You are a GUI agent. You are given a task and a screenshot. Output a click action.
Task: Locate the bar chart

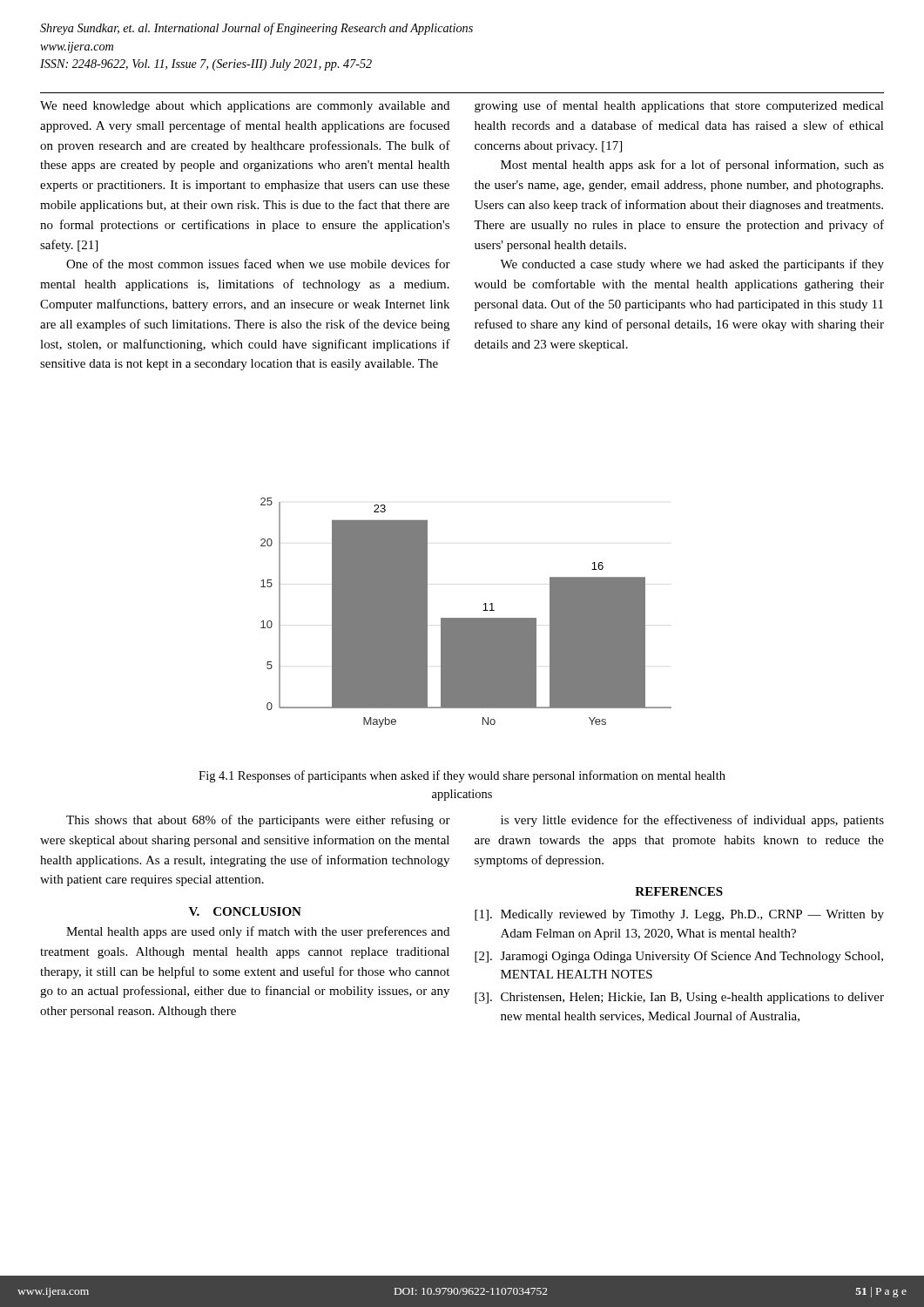point(462,619)
